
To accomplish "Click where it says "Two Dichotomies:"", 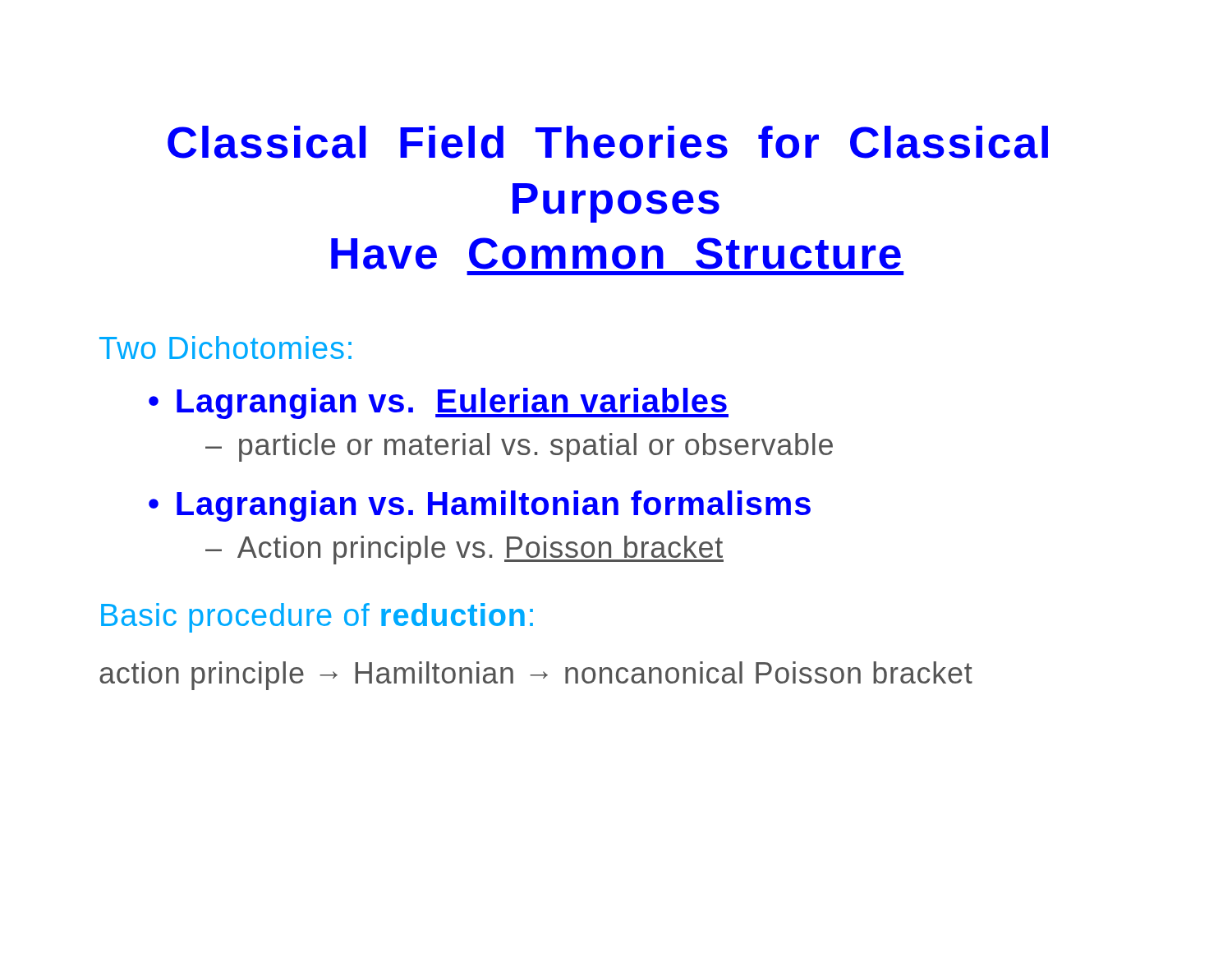I will tap(227, 348).
